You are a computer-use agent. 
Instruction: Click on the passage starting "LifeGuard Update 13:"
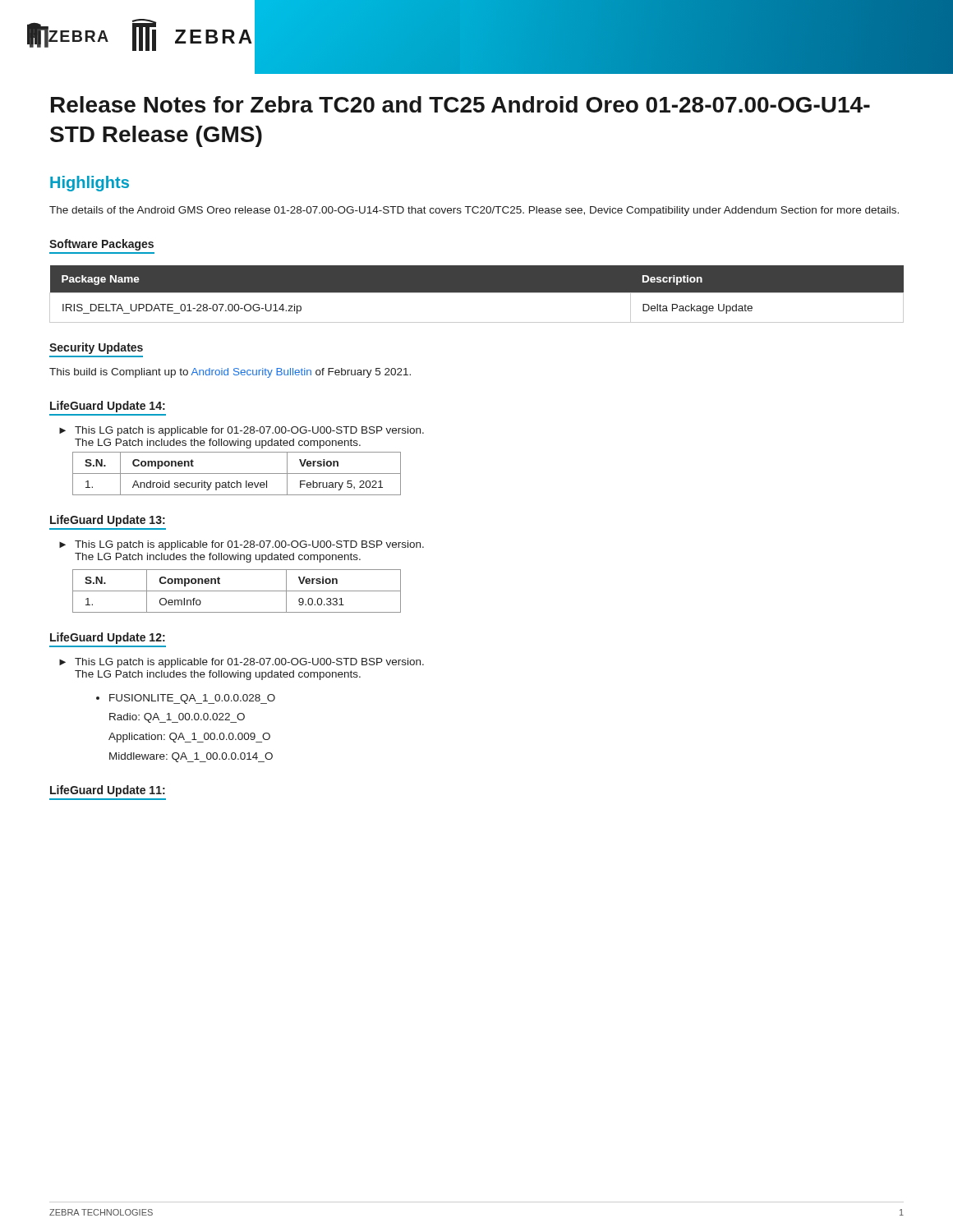[x=107, y=520]
